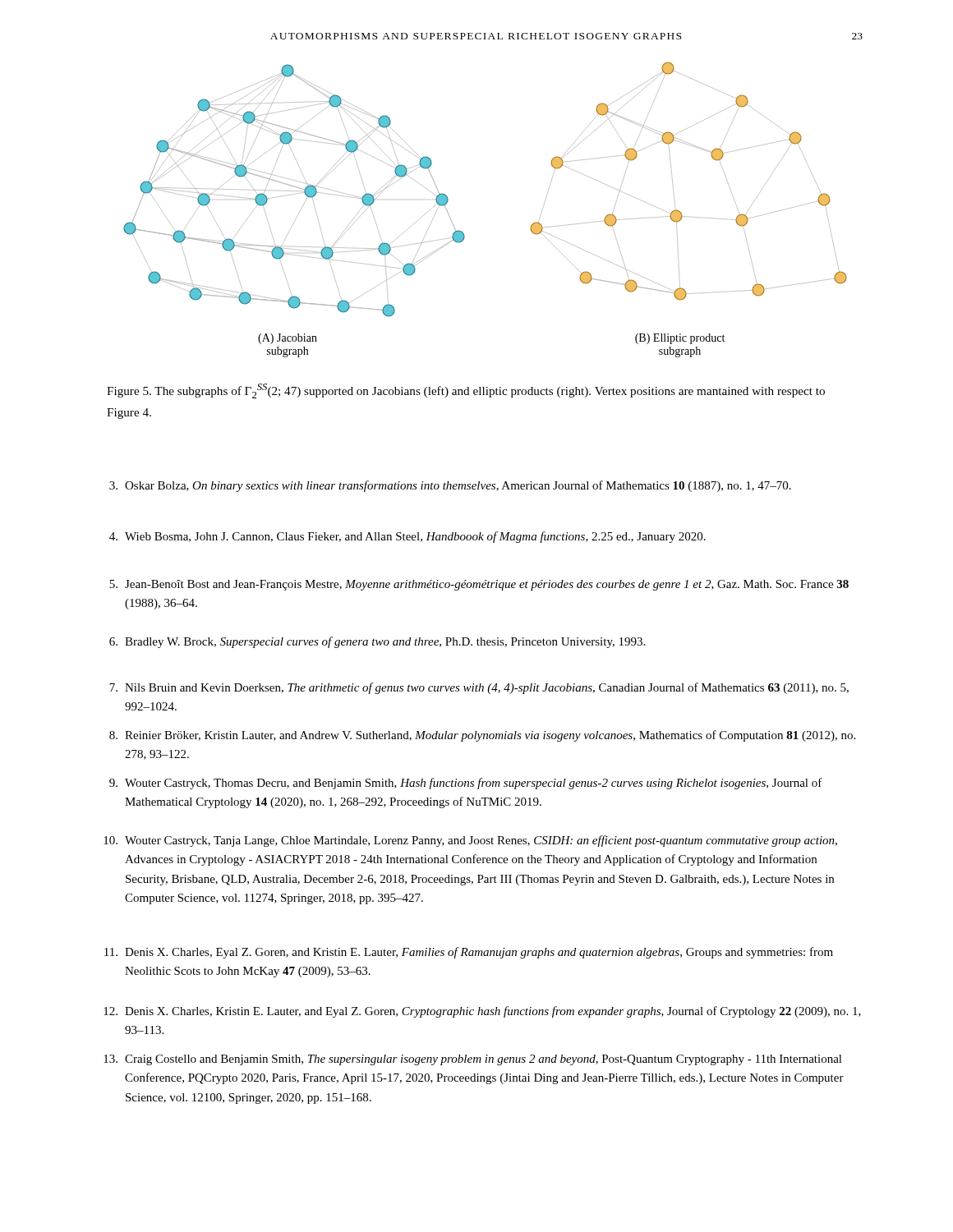Image resolution: width=953 pixels, height=1232 pixels.
Task: Click on the network graph
Action: 476,207
